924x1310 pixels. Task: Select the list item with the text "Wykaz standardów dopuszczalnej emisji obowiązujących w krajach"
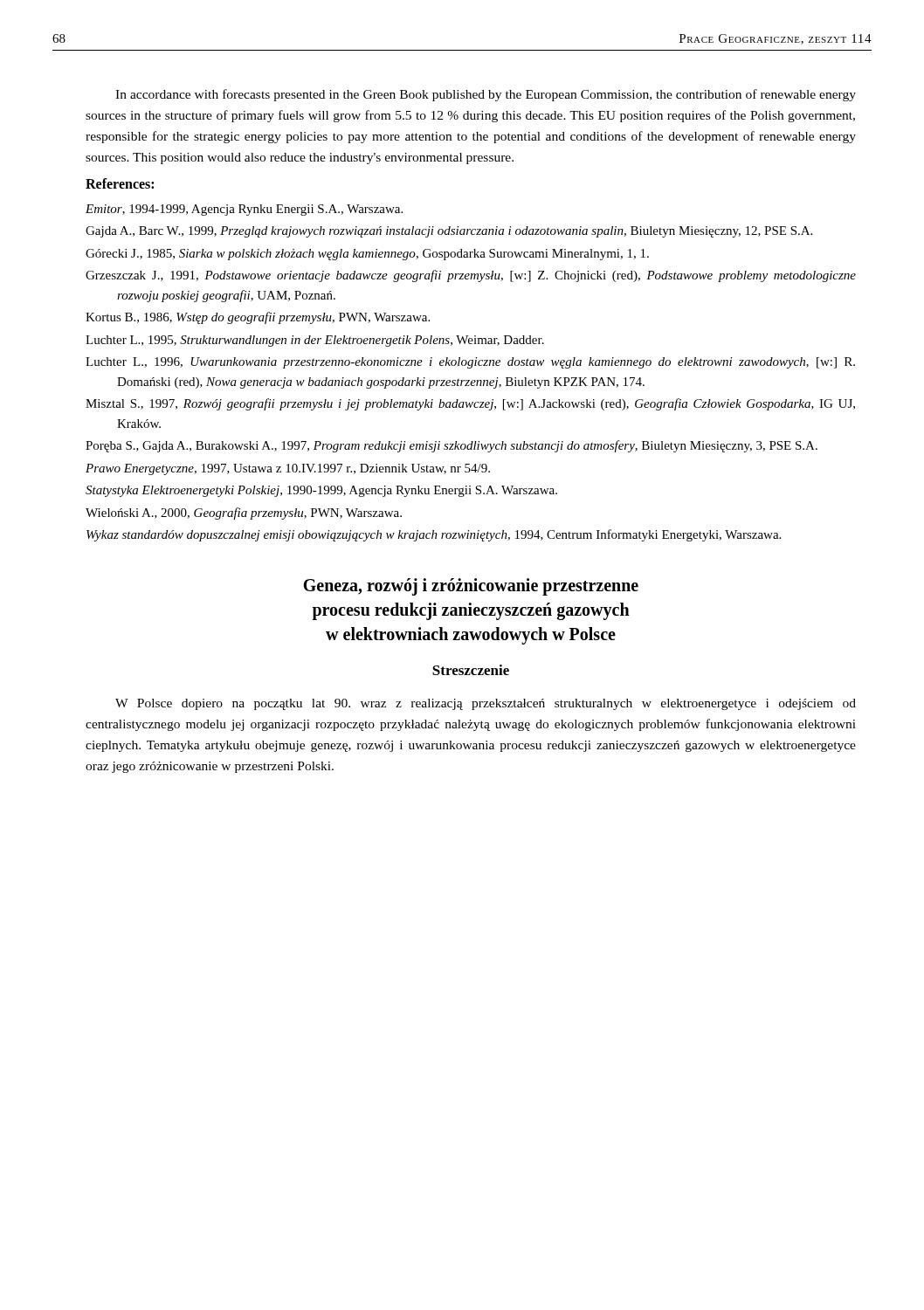click(434, 535)
